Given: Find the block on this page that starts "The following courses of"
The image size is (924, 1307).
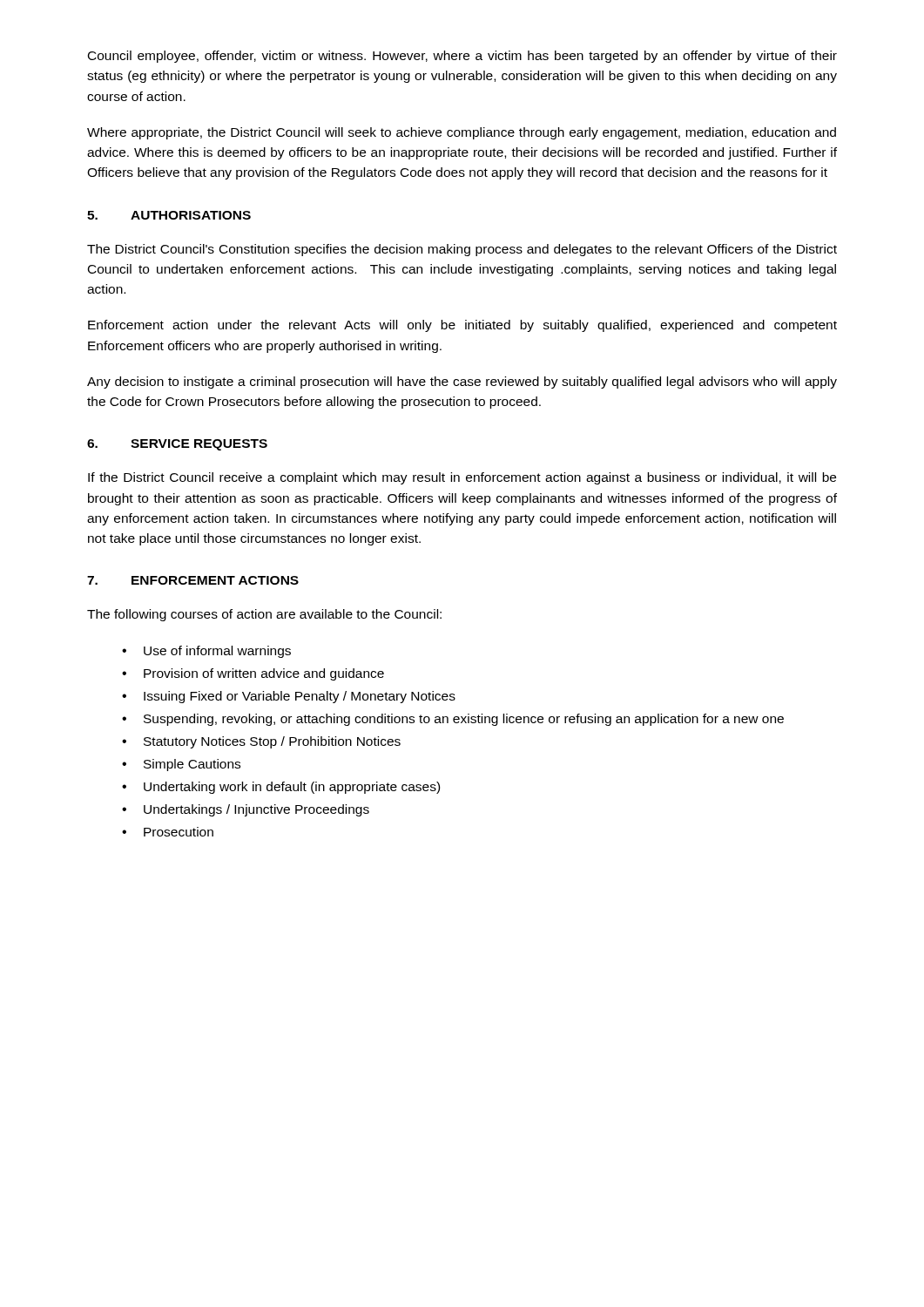Looking at the screenshot, I should 265,614.
